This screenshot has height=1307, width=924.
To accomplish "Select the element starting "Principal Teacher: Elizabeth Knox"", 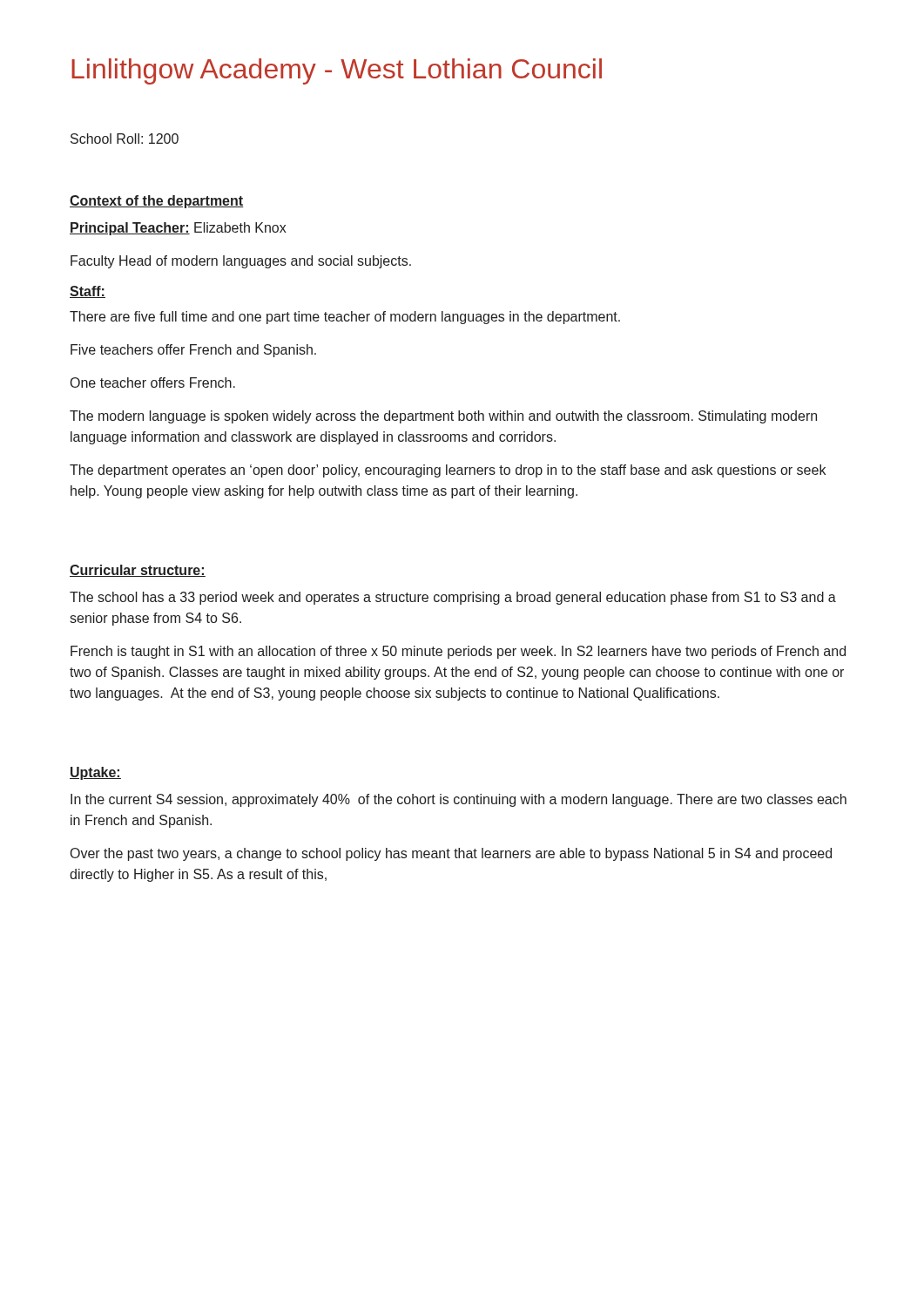I will click(x=178, y=228).
